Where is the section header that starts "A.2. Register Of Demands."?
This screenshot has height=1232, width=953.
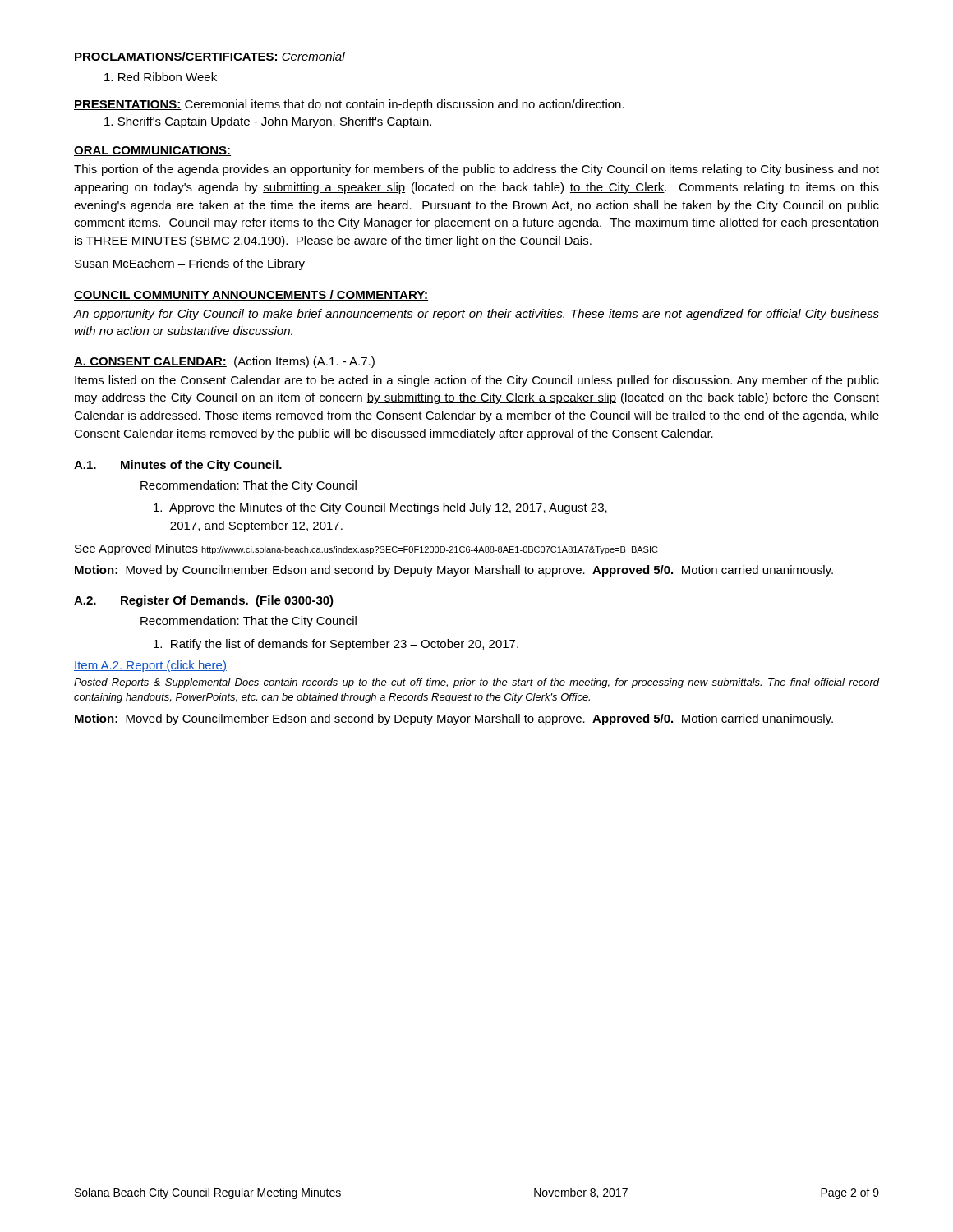click(204, 600)
